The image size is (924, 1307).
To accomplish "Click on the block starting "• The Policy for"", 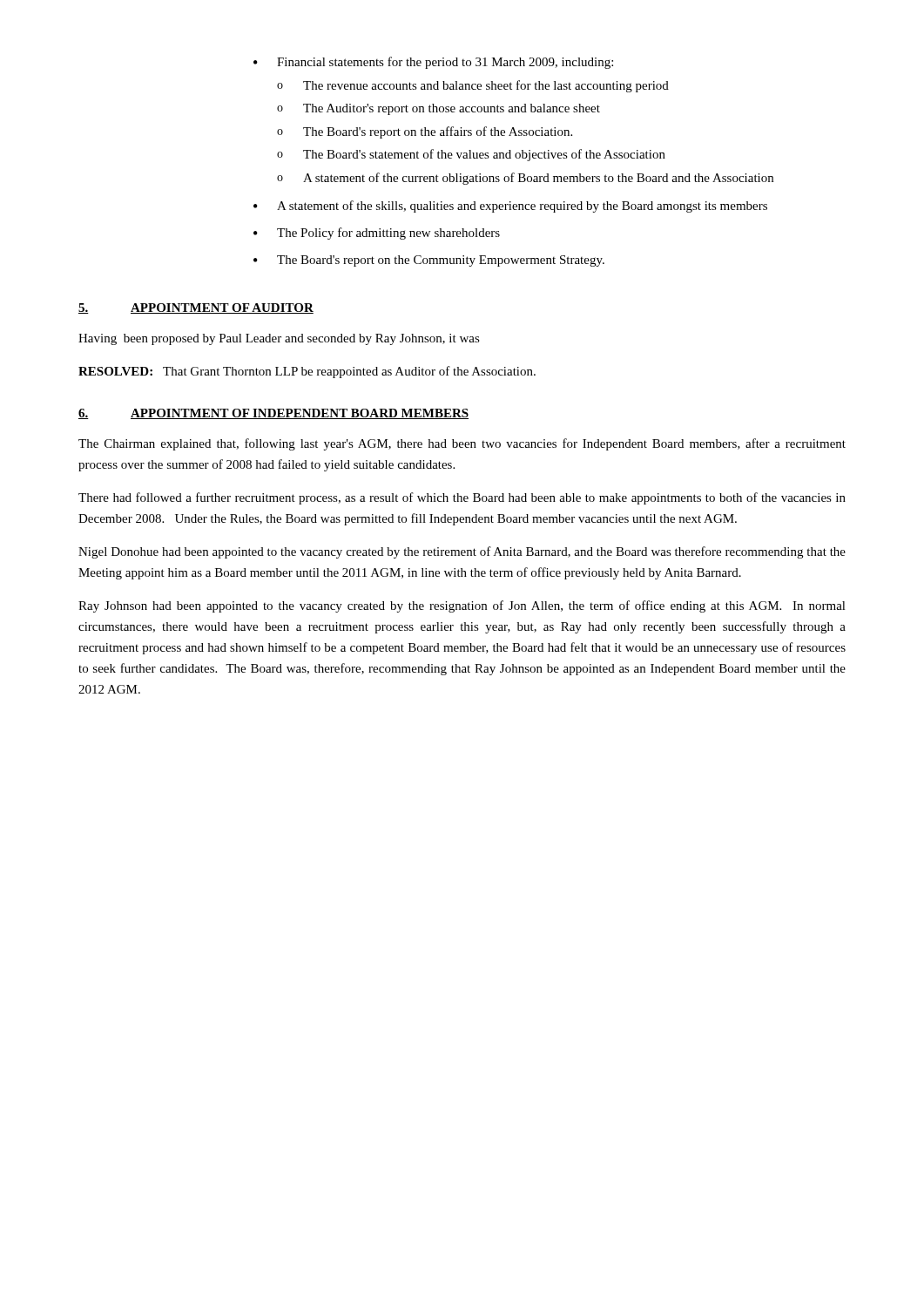I will tap(377, 234).
